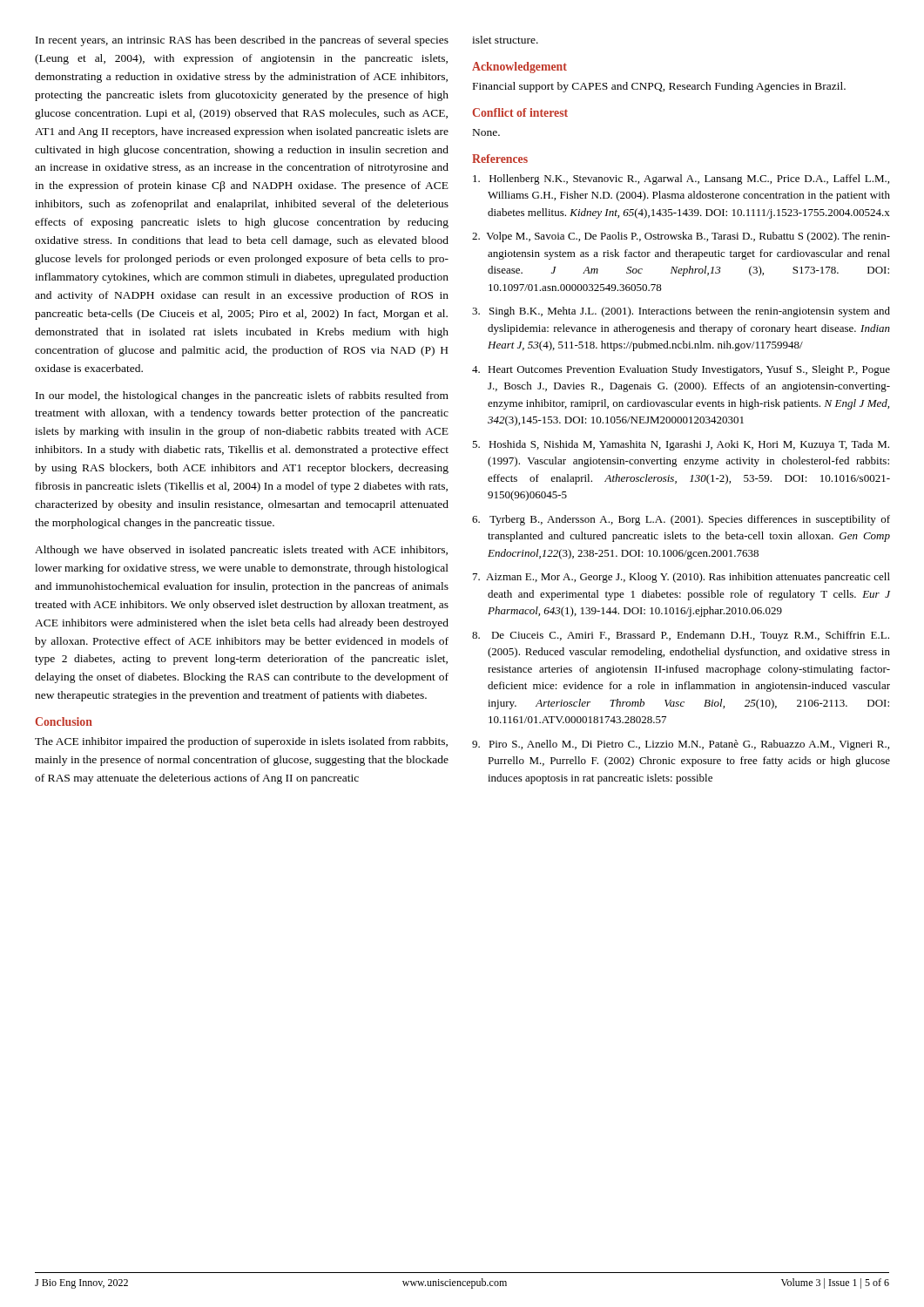Point to the text block starting "2. Volpe M., Savoia C., De"
924x1307 pixels.
[681, 261]
